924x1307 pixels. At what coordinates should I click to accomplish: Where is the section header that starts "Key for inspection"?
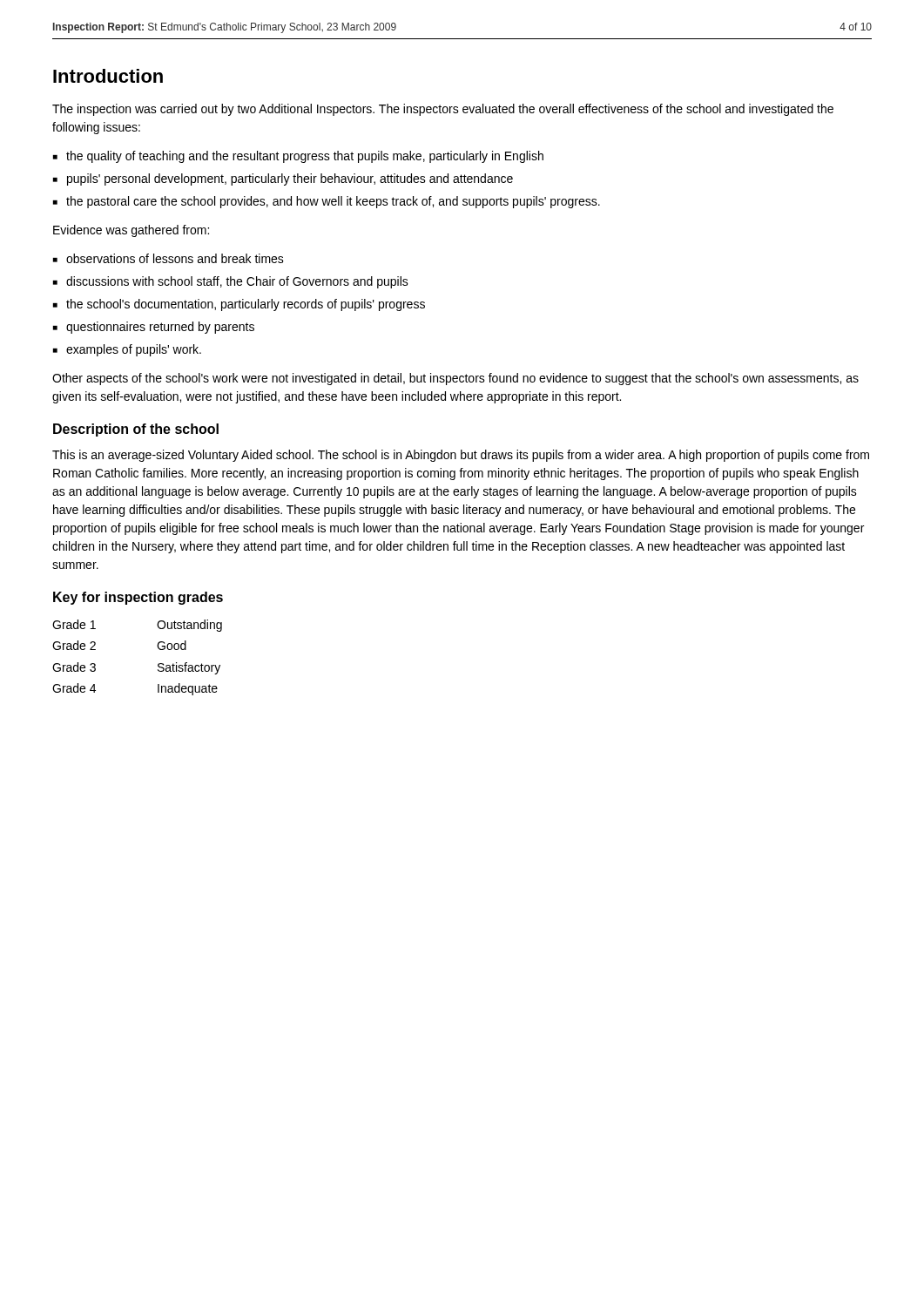[138, 598]
